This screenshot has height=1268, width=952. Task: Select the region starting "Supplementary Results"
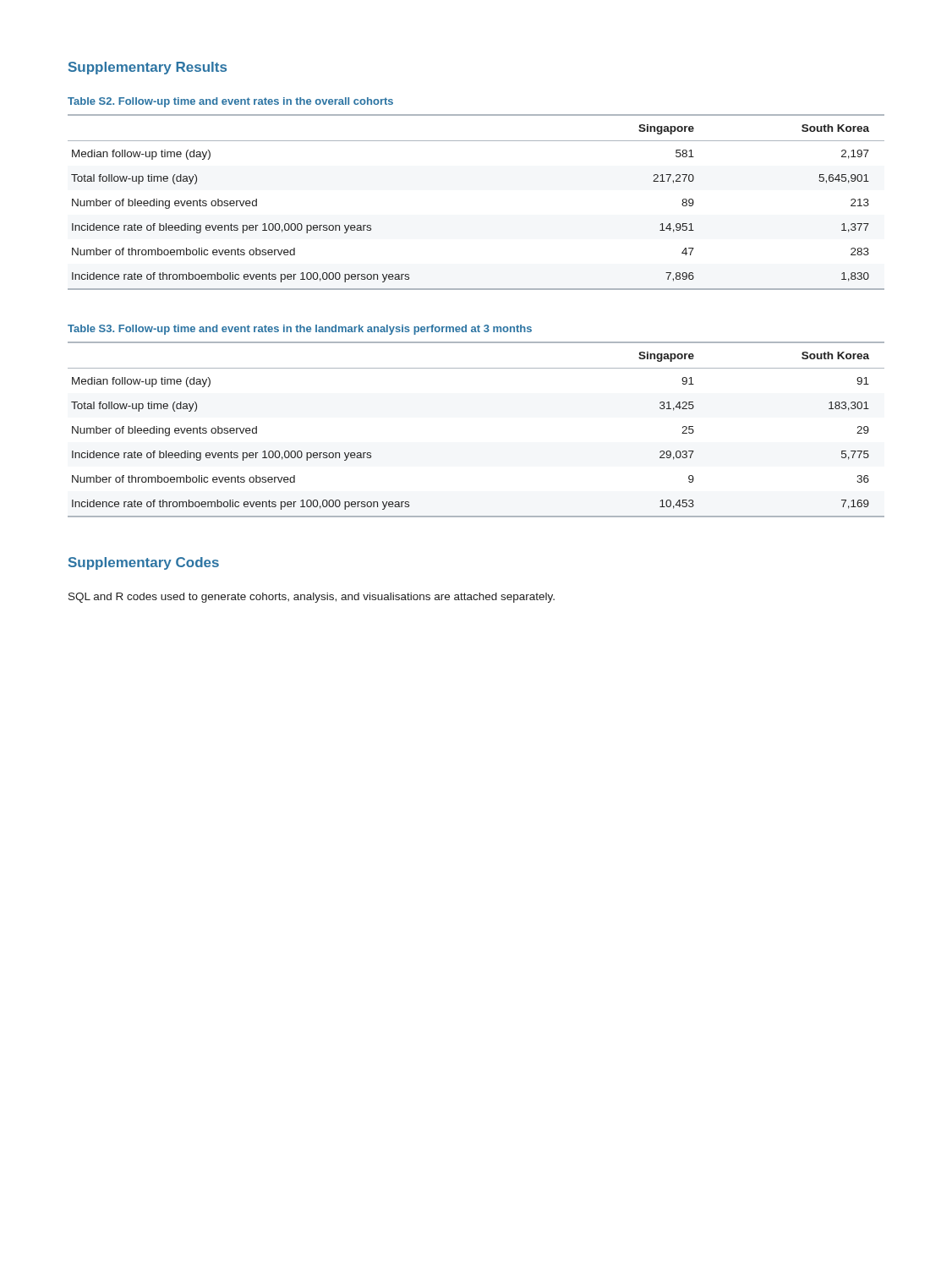tap(148, 68)
